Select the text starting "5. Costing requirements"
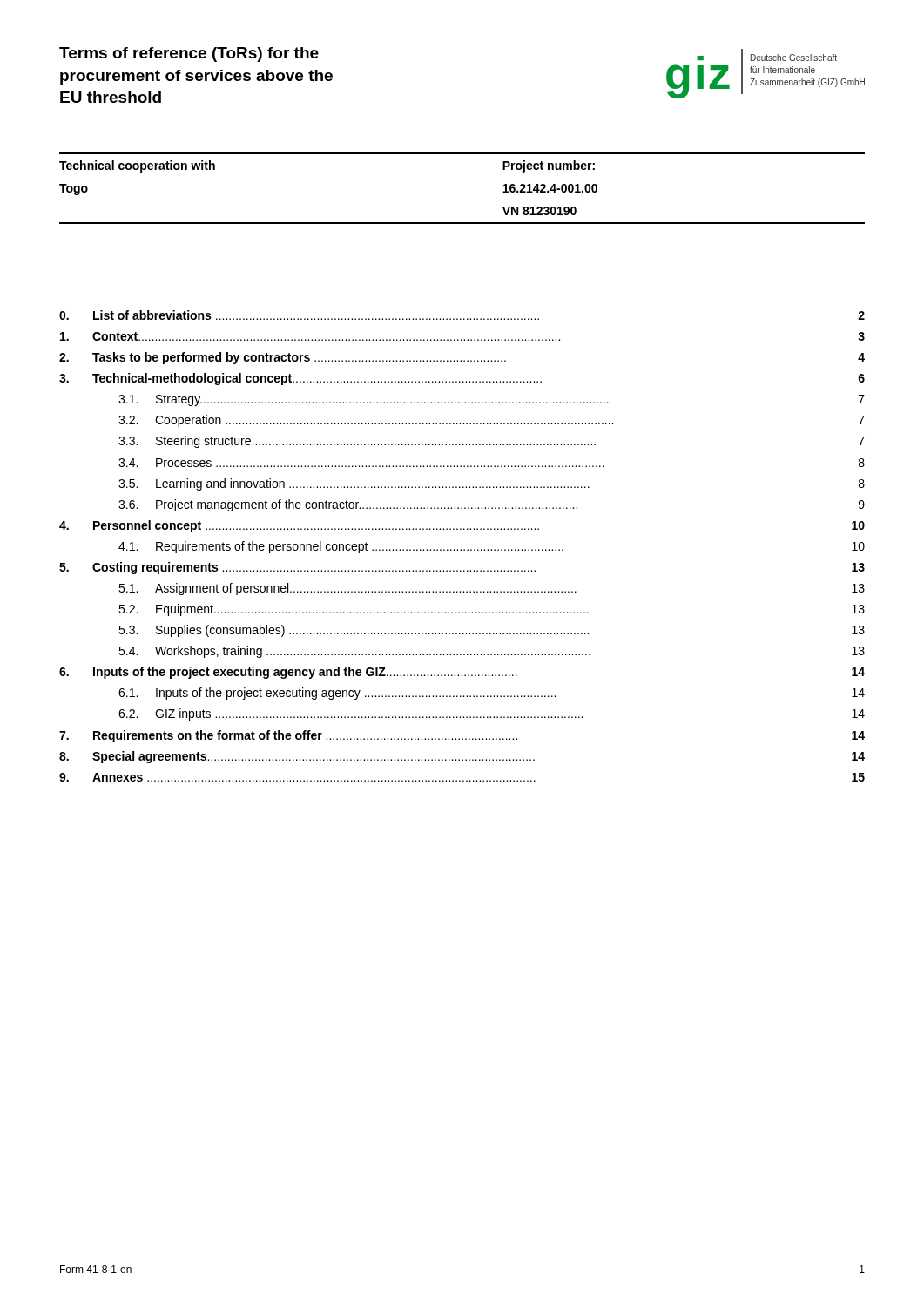 [x=462, y=567]
